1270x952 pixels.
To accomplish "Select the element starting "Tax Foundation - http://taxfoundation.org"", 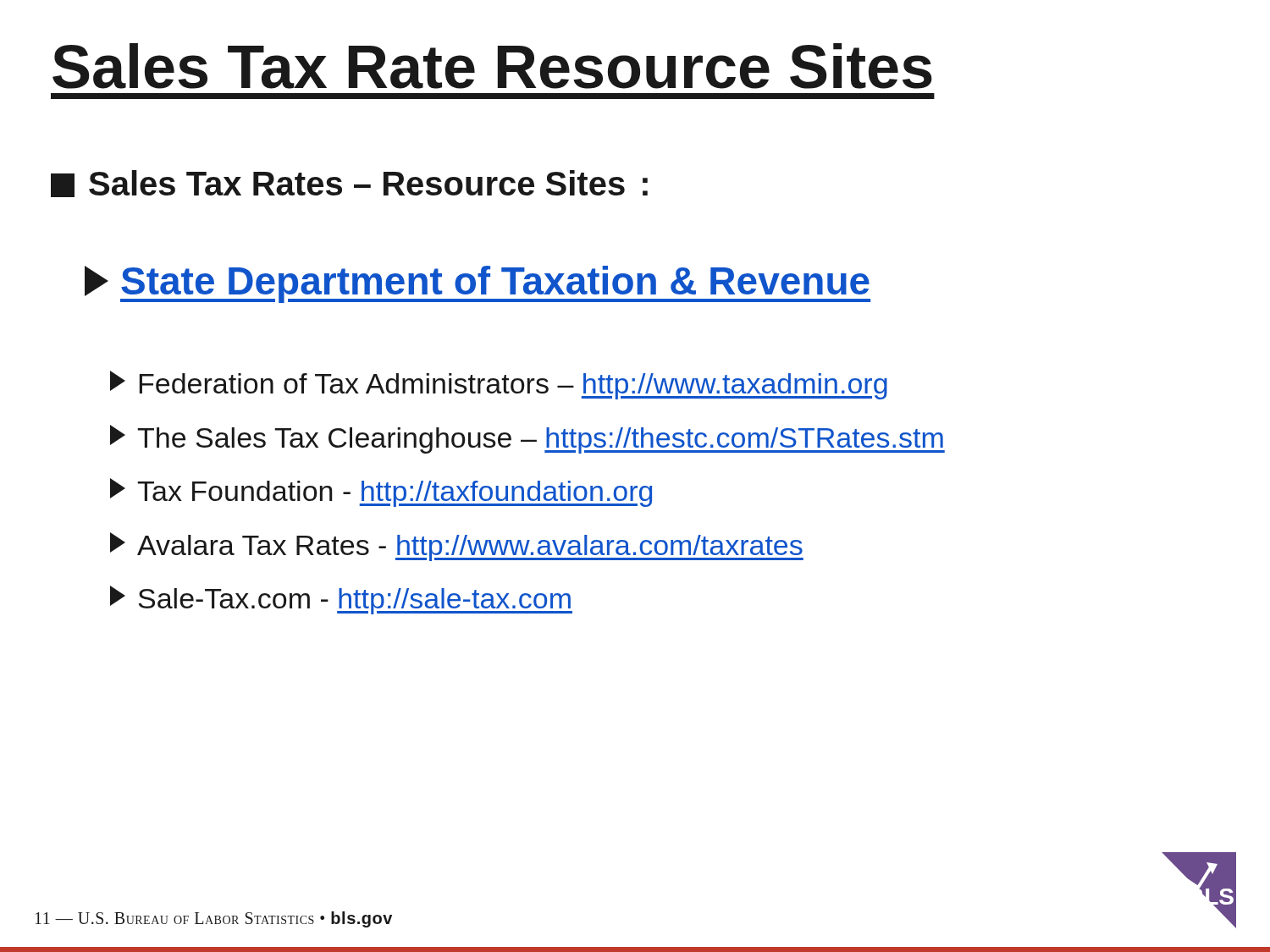I will 382,492.
